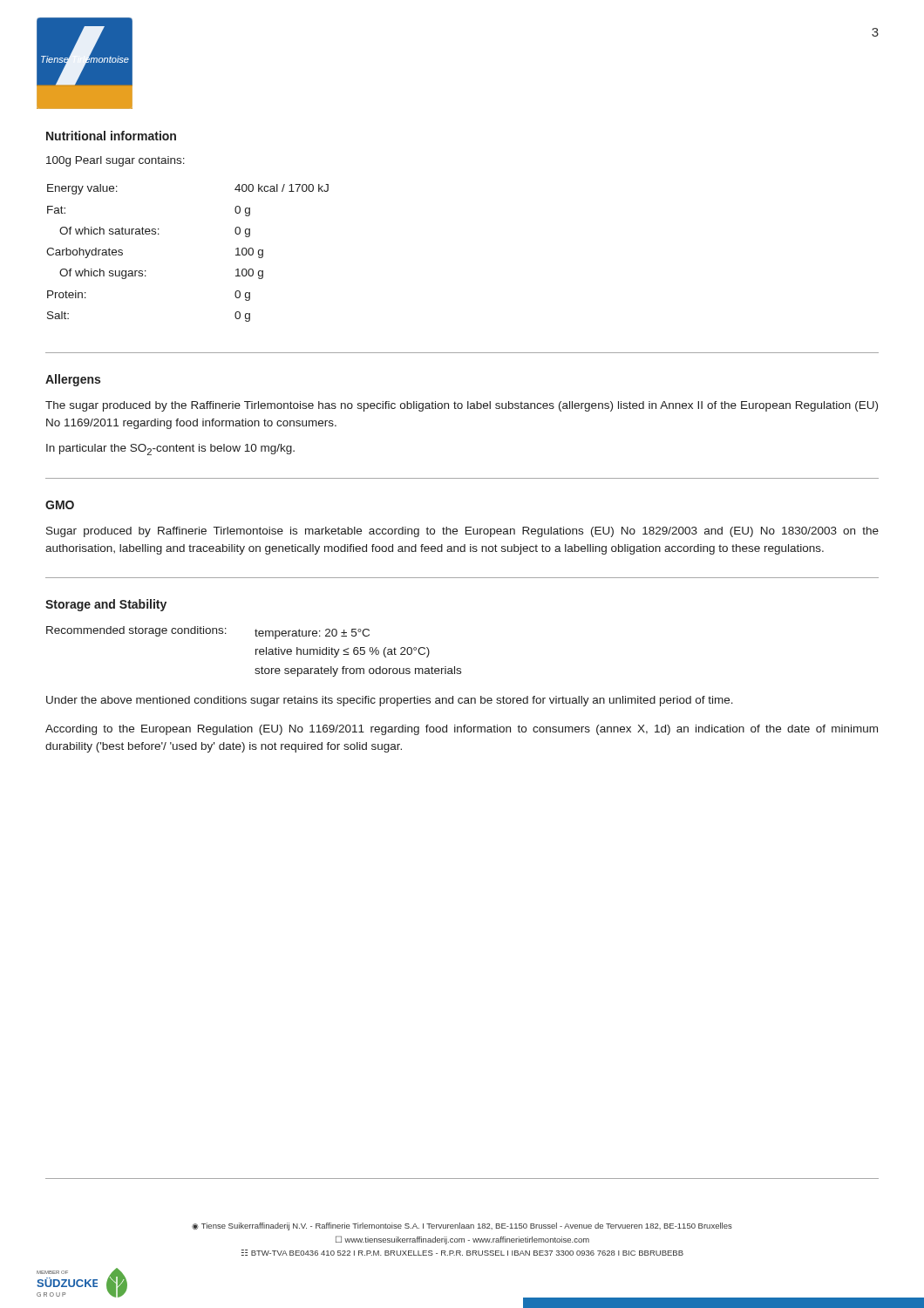Select the logo
924x1308 pixels.
(x=85, y=63)
